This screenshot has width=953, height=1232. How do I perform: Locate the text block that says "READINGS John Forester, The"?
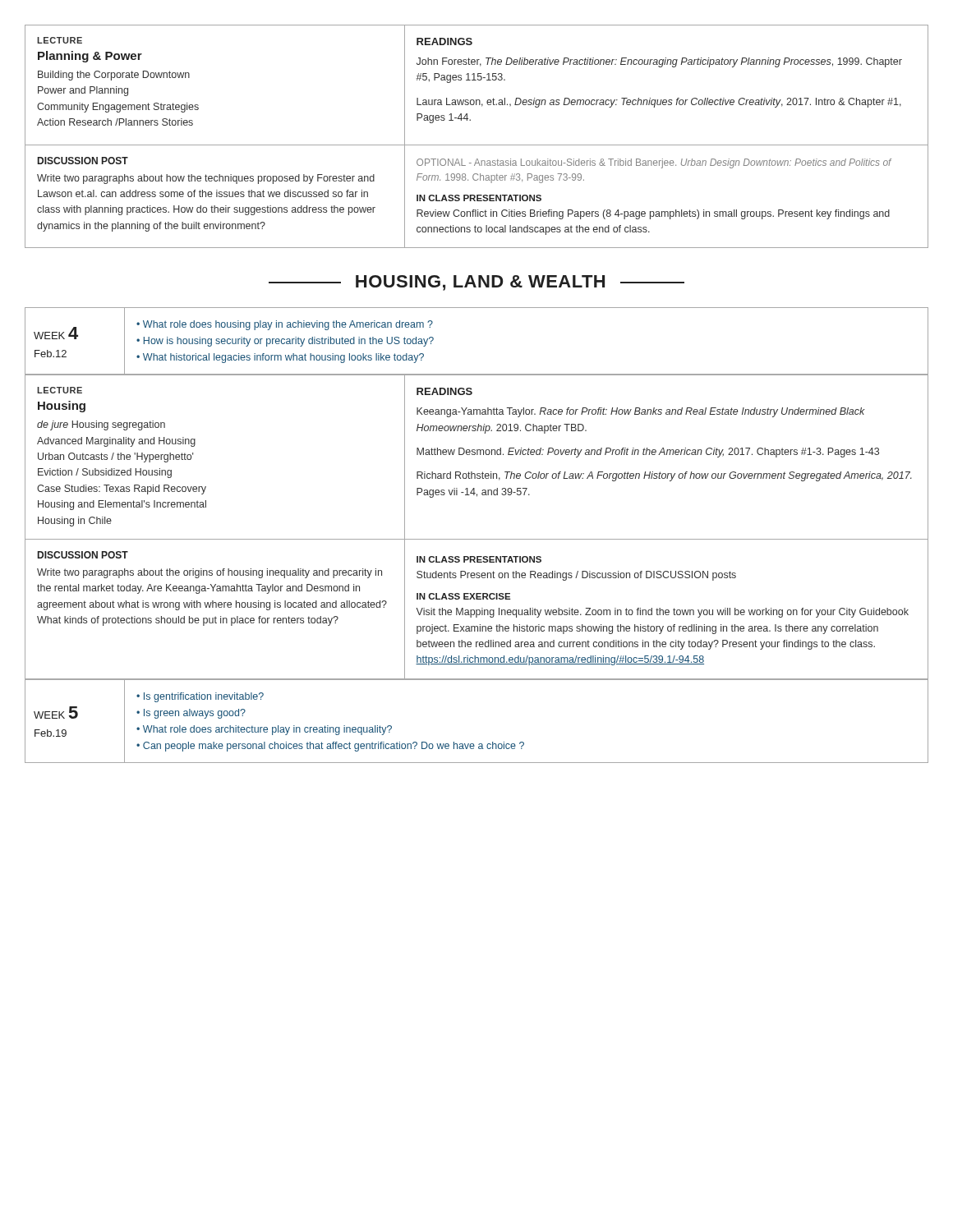click(x=444, y=41)
